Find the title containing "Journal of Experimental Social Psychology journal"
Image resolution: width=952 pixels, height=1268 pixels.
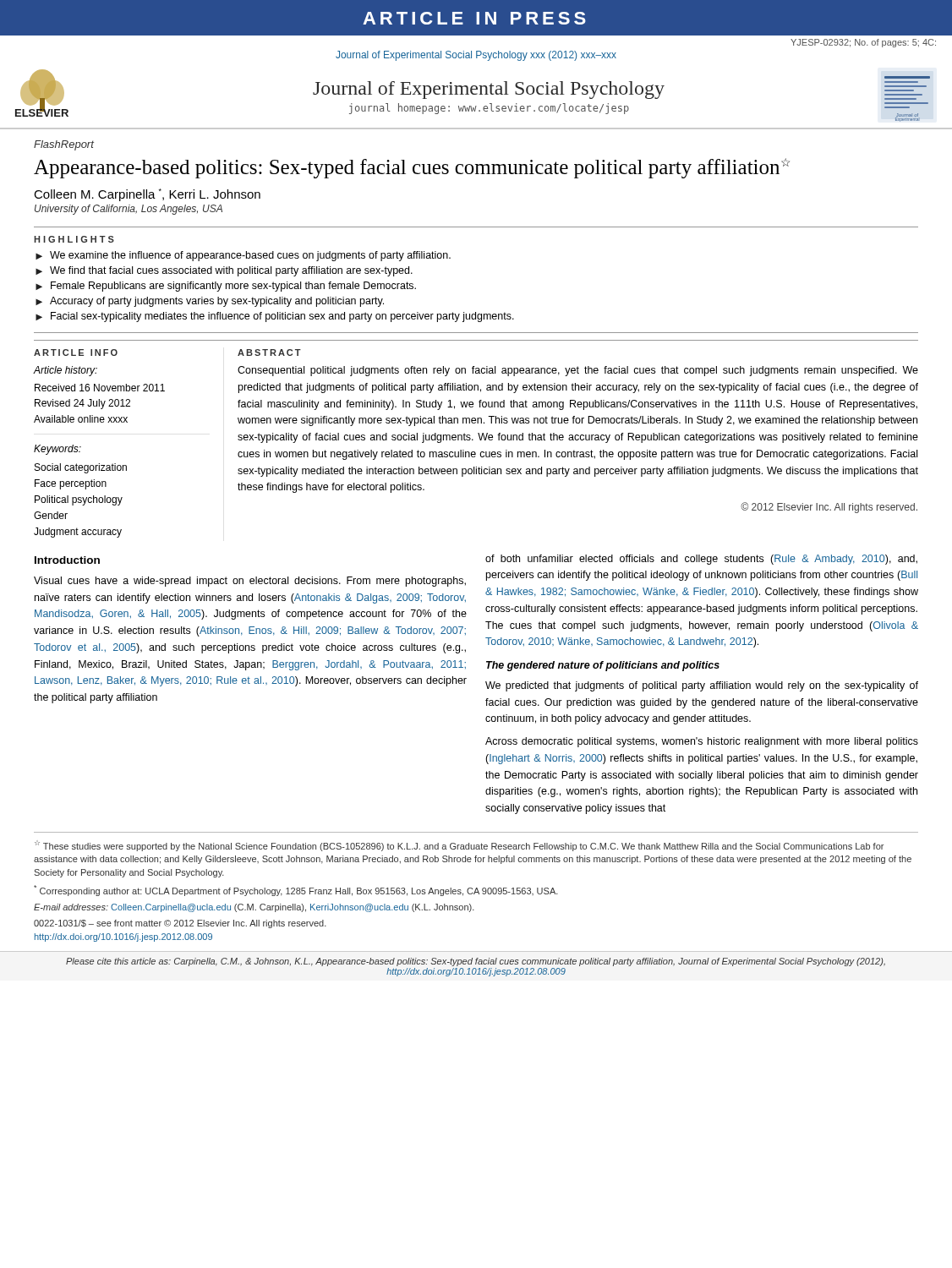coord(489,95)
